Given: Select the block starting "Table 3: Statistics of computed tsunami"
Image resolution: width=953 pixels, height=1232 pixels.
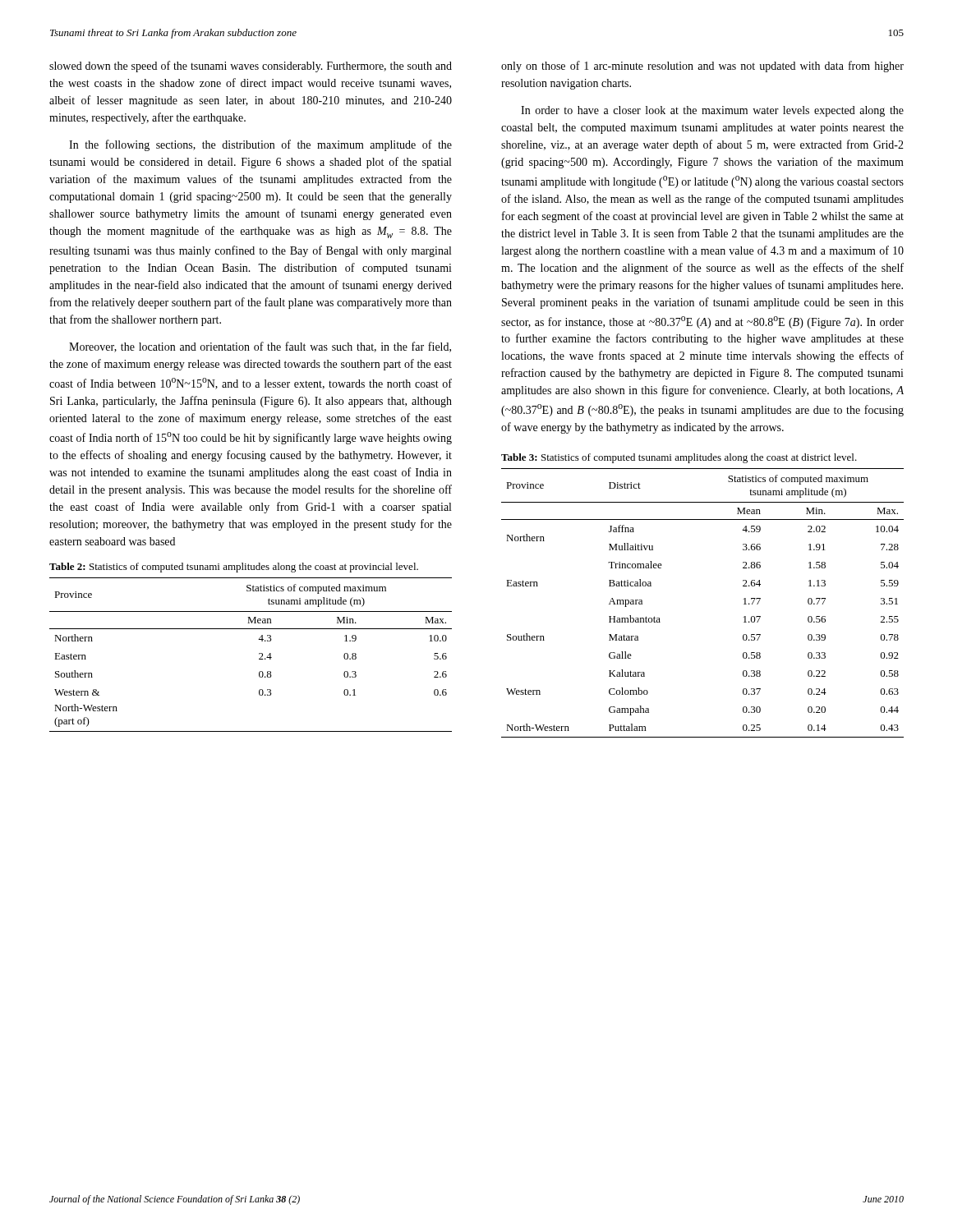Looking at the screenshot, I should point(679,457).
